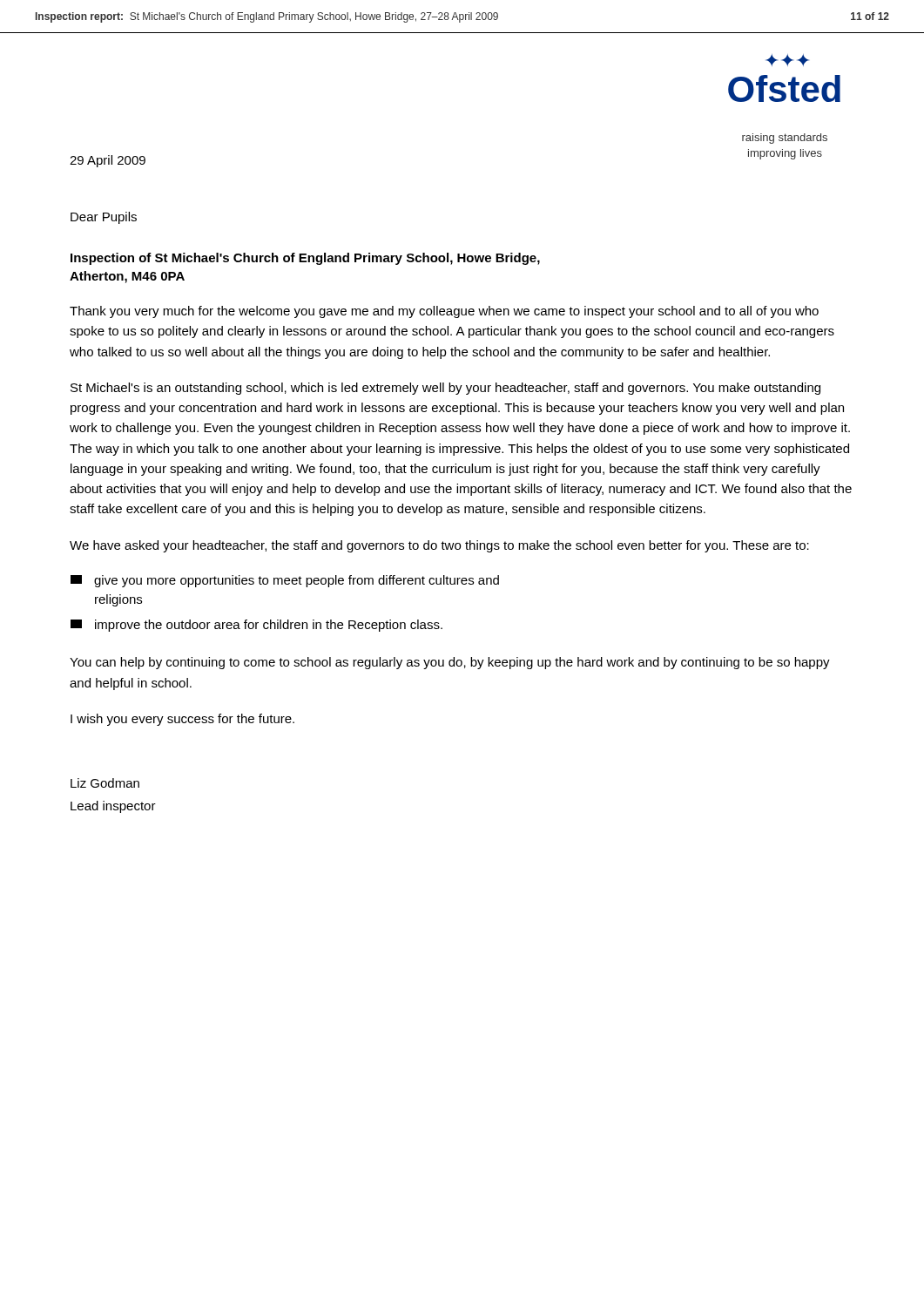Viewport: 924px width, 1307px height.
Task: Find the region starting "Liz Godman Lead inspector"
Action: click(112, 794)
